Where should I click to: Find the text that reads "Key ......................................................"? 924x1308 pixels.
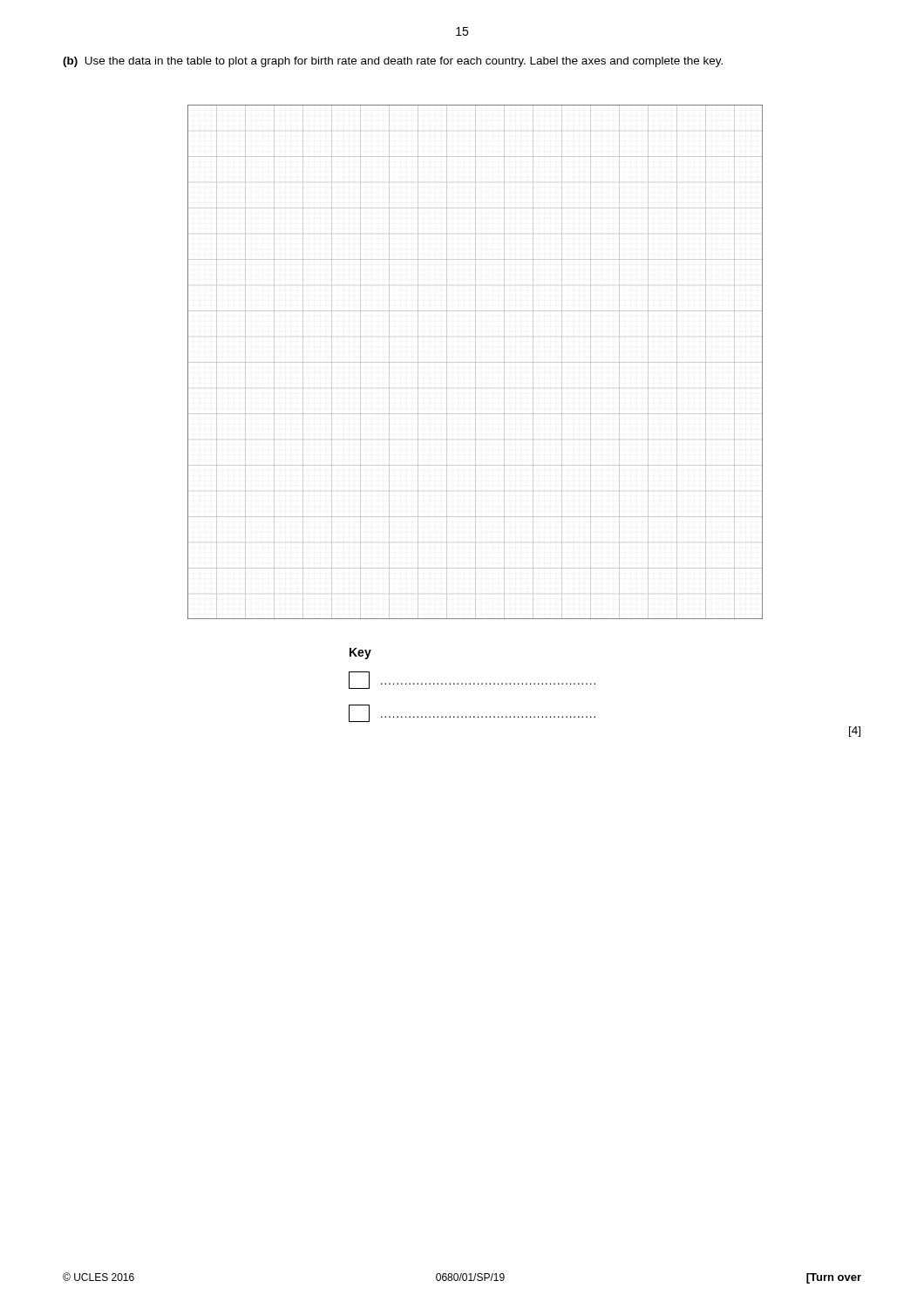[506, 684]
